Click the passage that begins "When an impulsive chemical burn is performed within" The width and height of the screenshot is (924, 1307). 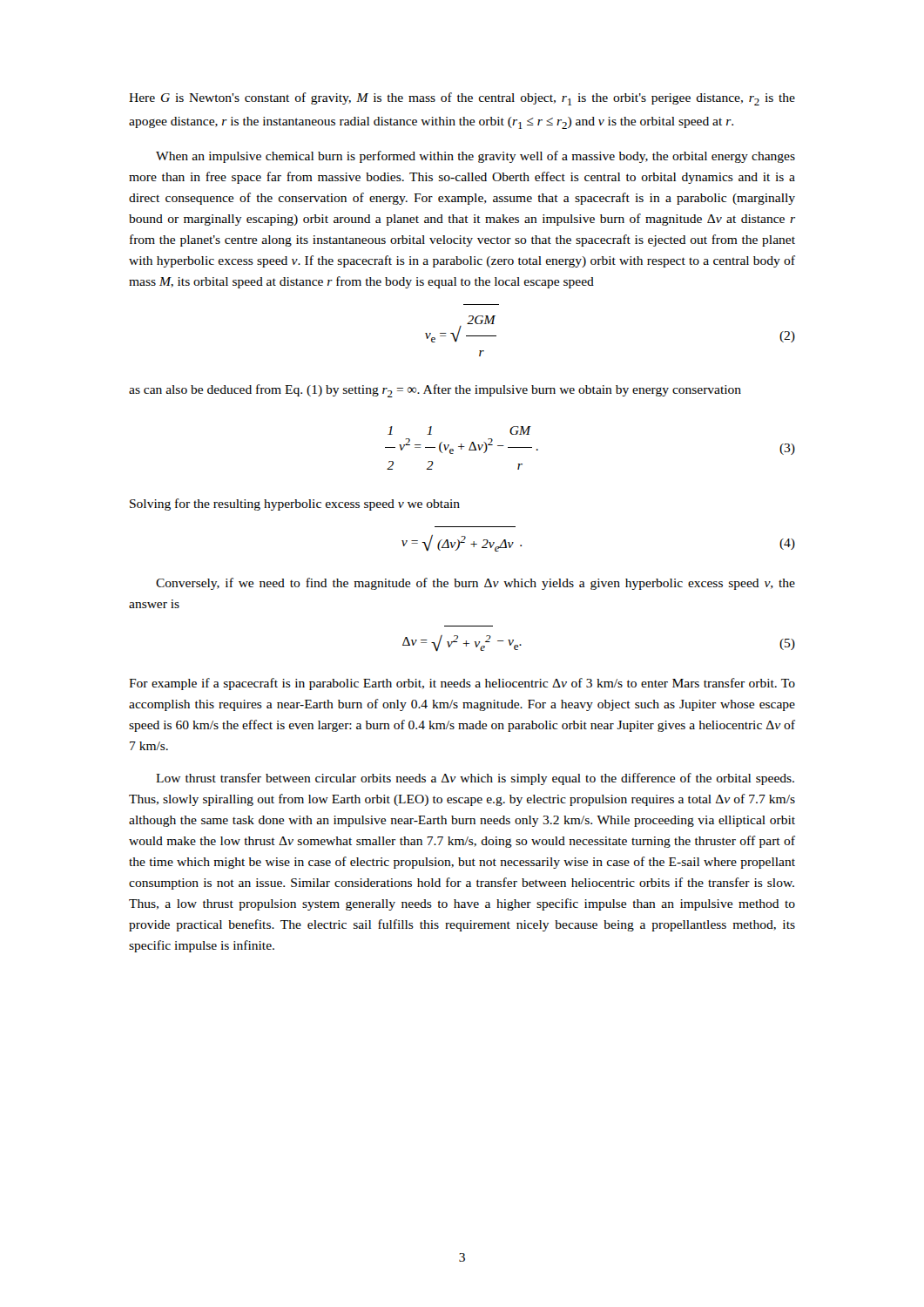(x=462, y=219)
